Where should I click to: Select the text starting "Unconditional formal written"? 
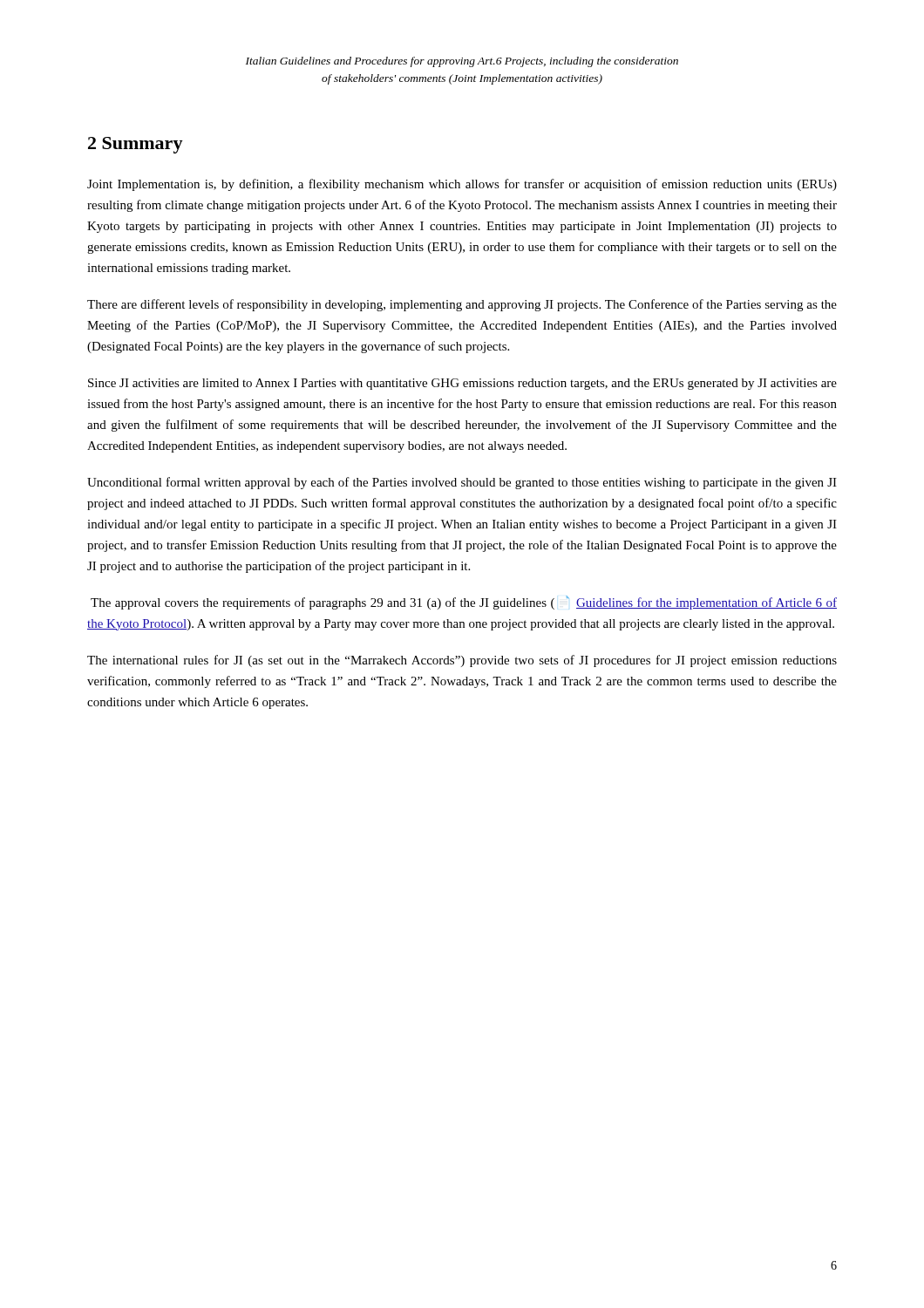click(x=462, y=524)
